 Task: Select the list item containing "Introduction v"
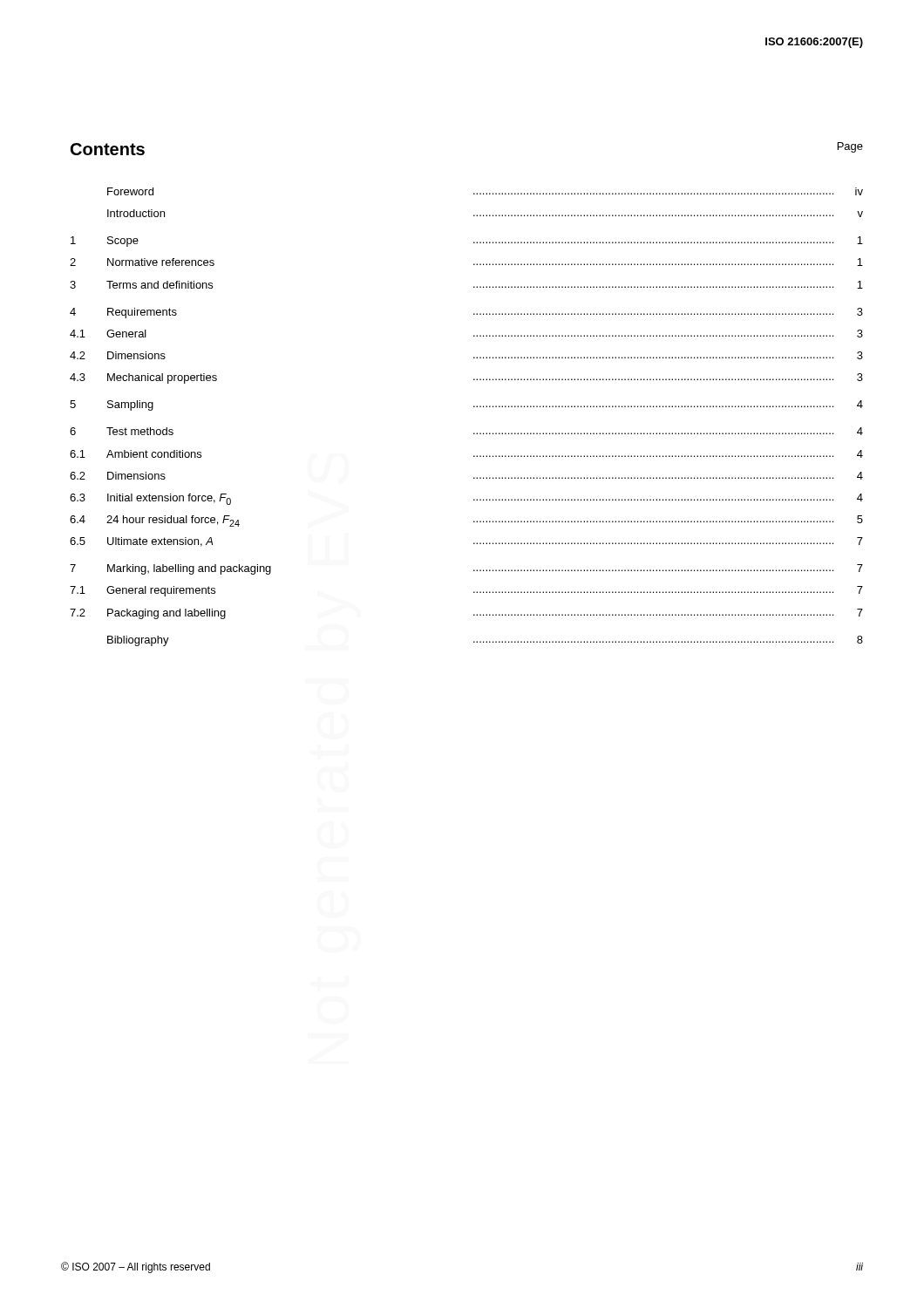pyautogui.click(x=485, y=214)
